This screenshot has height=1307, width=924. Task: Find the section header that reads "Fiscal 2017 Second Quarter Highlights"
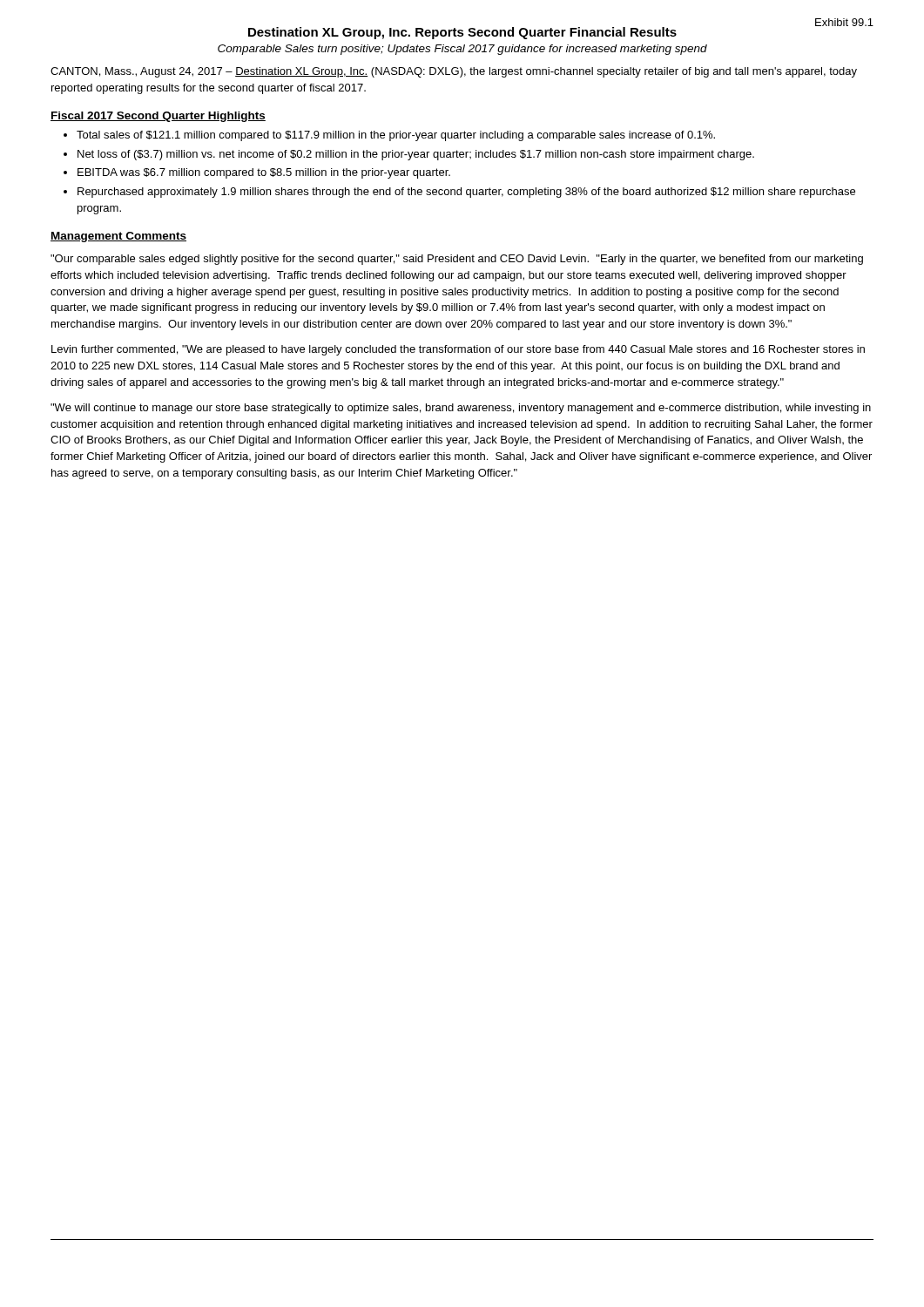[x=158, y=115]
